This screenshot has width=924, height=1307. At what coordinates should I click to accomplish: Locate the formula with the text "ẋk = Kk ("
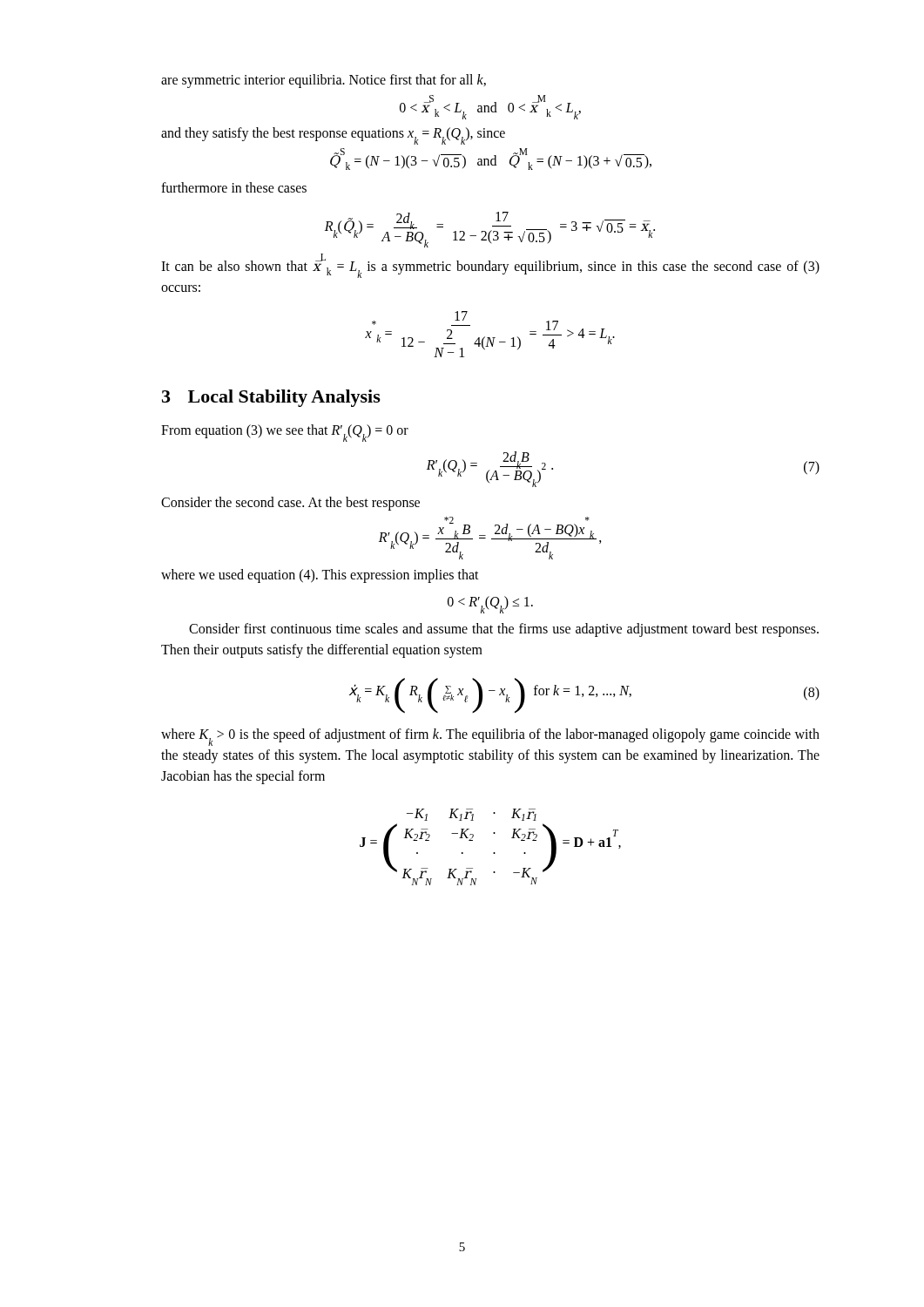(490, 692)
